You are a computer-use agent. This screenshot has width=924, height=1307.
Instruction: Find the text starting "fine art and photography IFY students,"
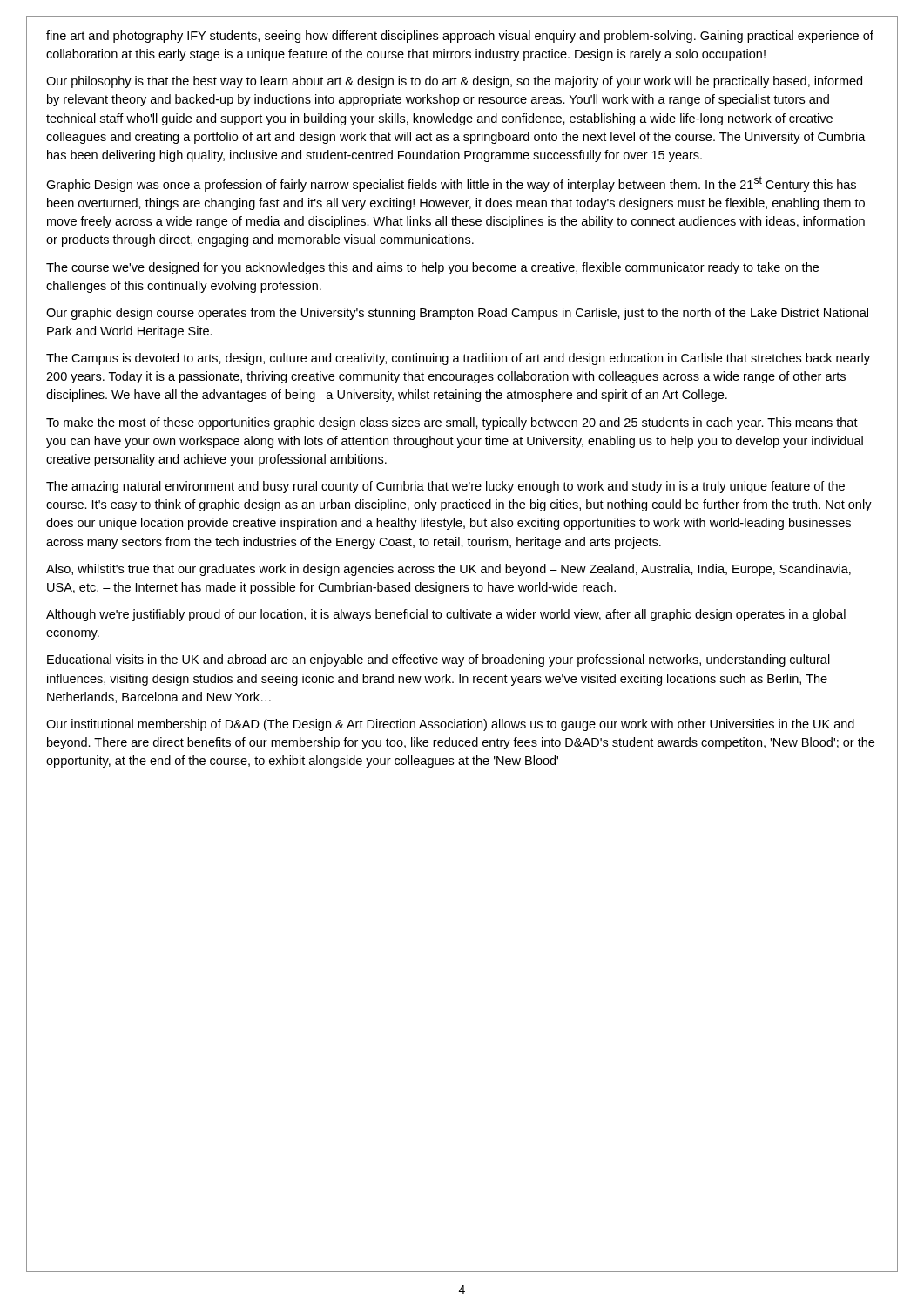click(460, 45)
